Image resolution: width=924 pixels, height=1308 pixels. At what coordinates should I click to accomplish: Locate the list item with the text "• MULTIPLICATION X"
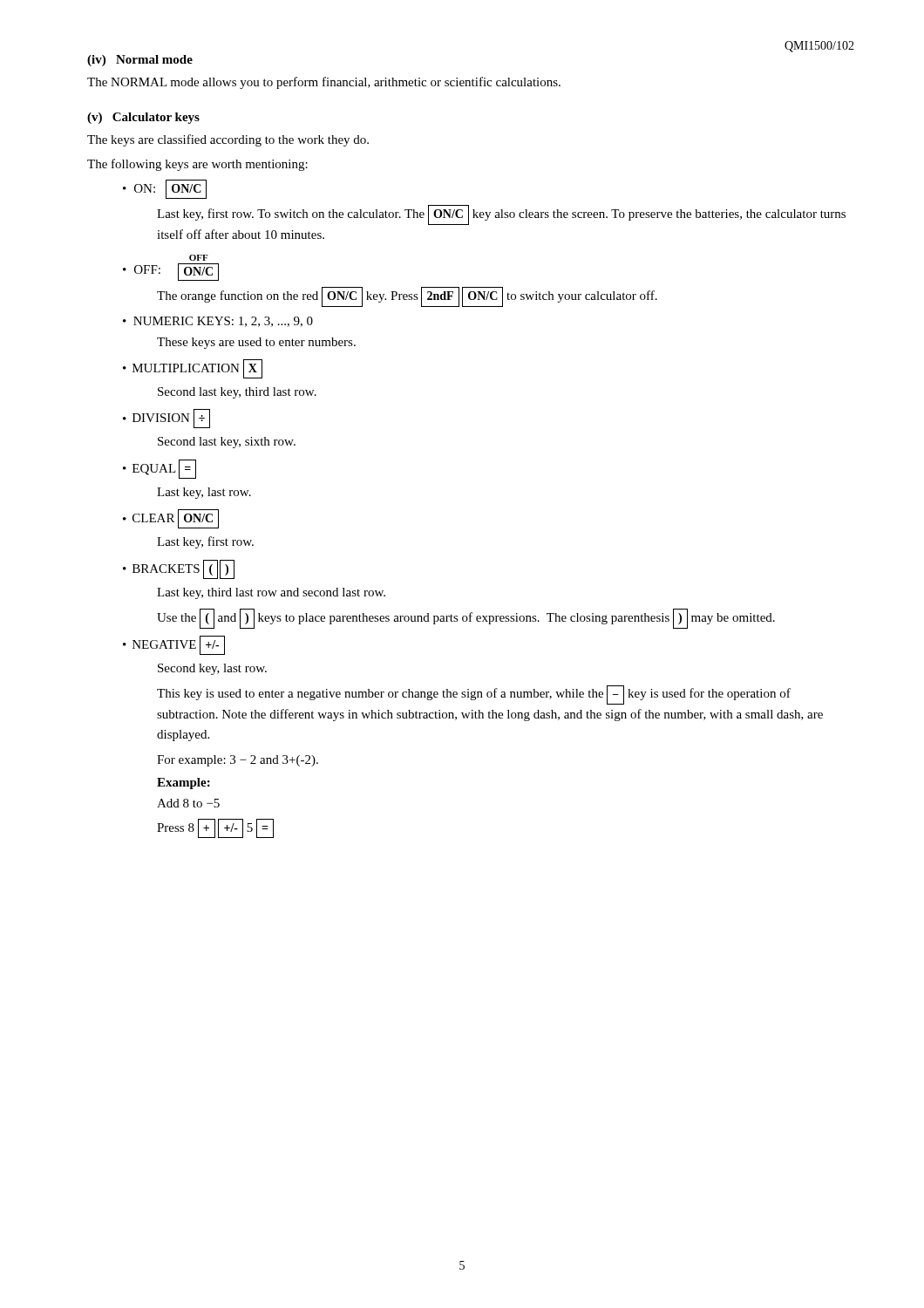[x=192, y=369]
